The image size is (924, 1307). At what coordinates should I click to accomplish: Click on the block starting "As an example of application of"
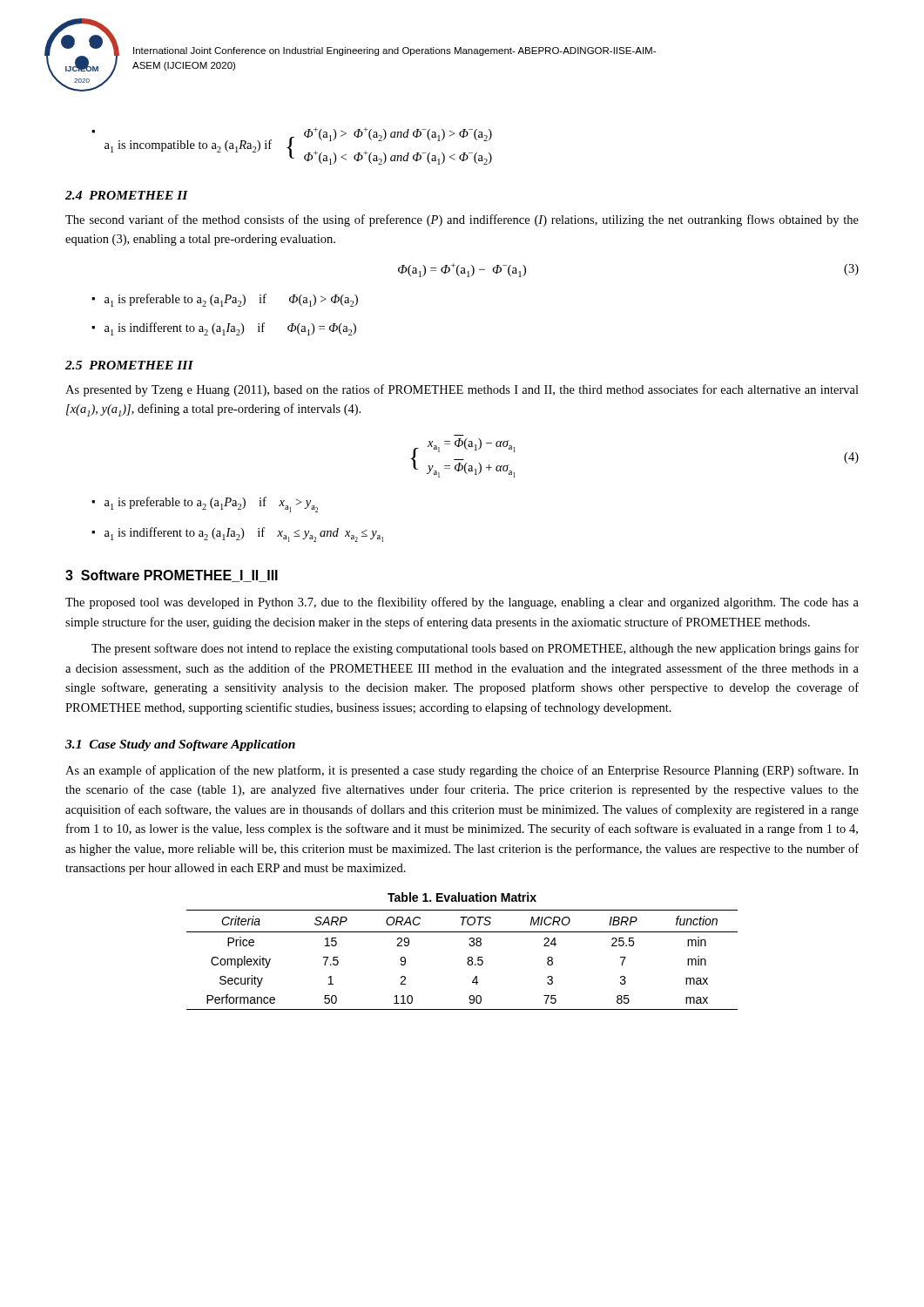click(x=462, y=819)
